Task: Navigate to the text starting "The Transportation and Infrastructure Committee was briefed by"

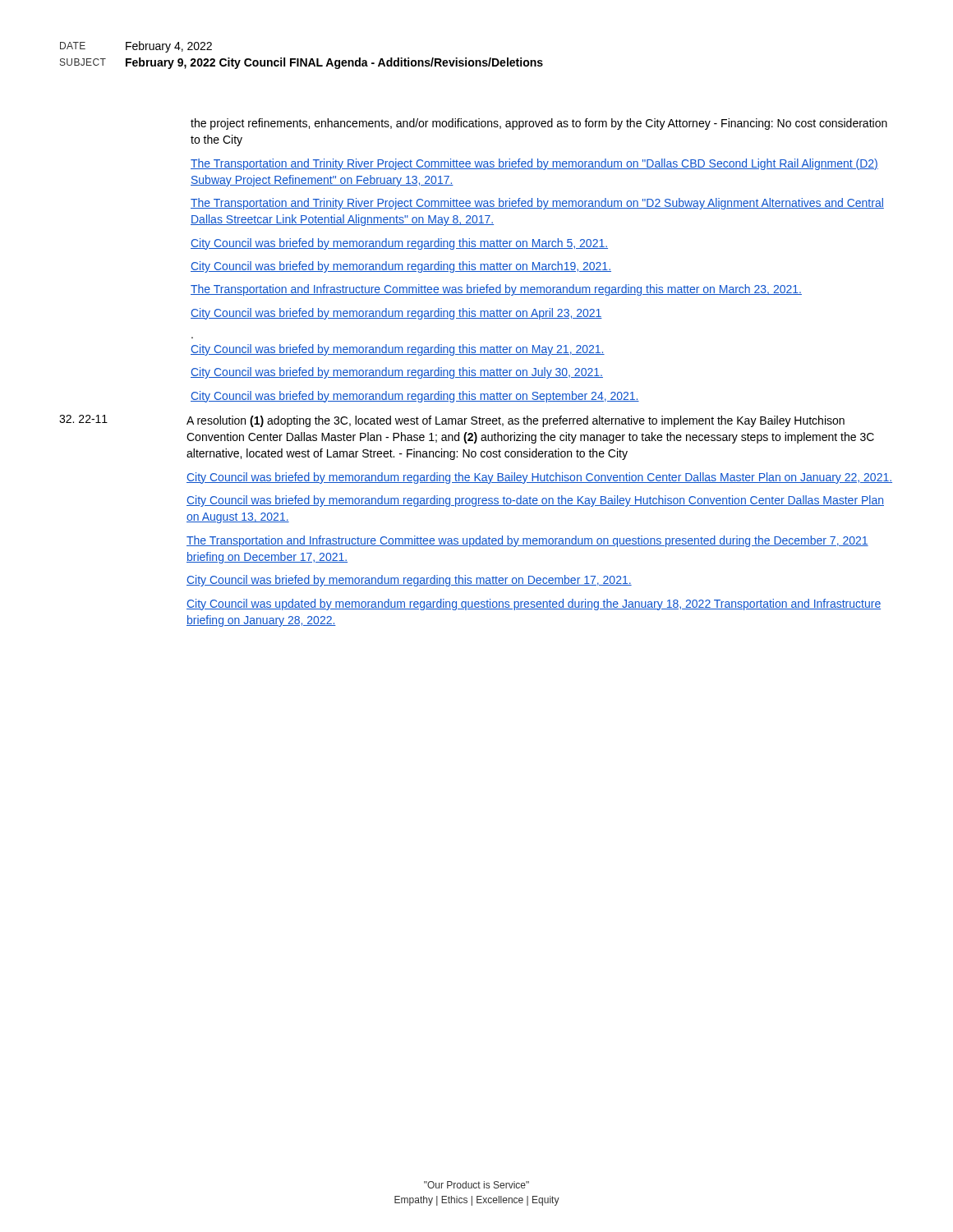Action: (x=542, y=290)
